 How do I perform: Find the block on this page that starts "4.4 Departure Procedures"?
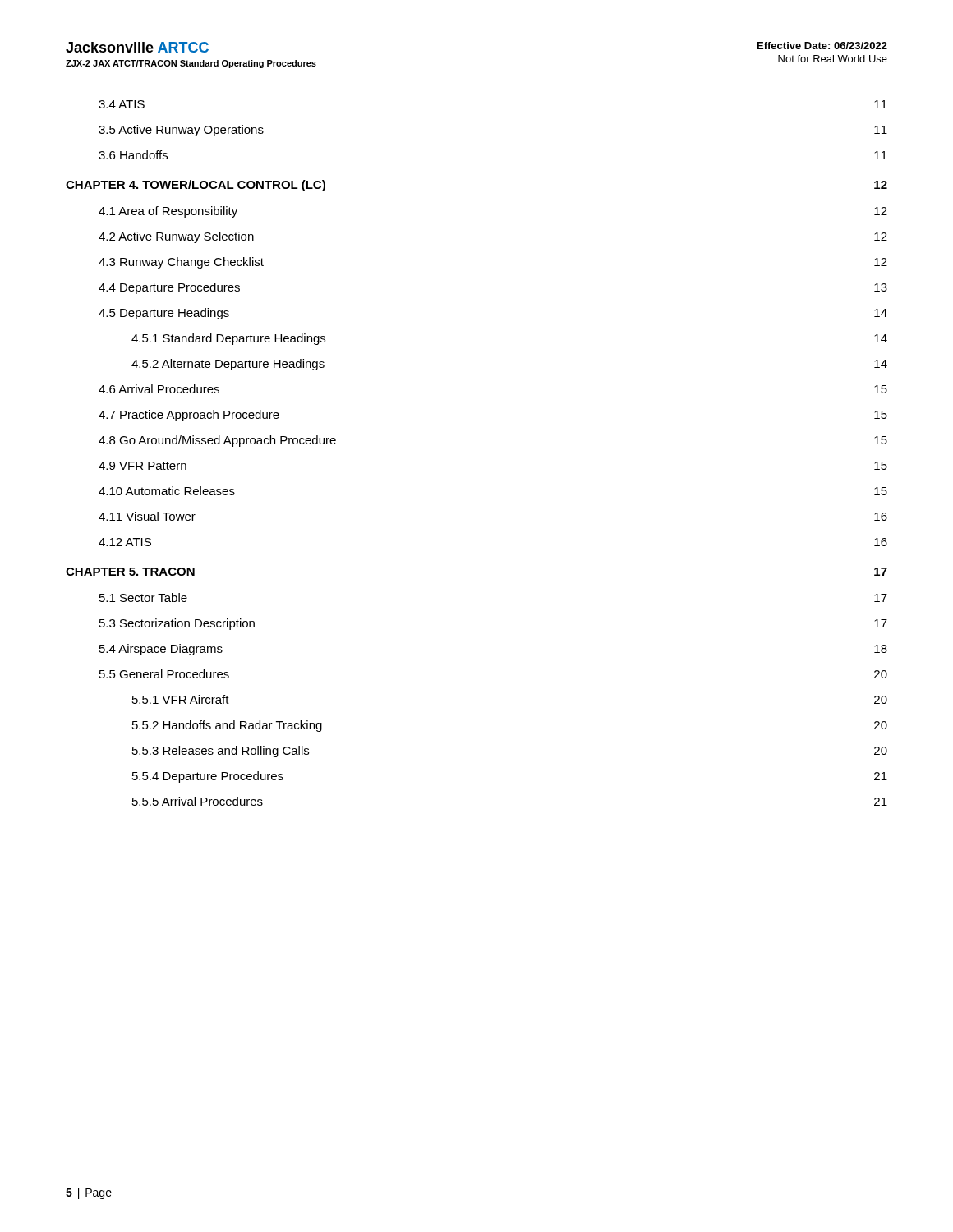point(168,288)
